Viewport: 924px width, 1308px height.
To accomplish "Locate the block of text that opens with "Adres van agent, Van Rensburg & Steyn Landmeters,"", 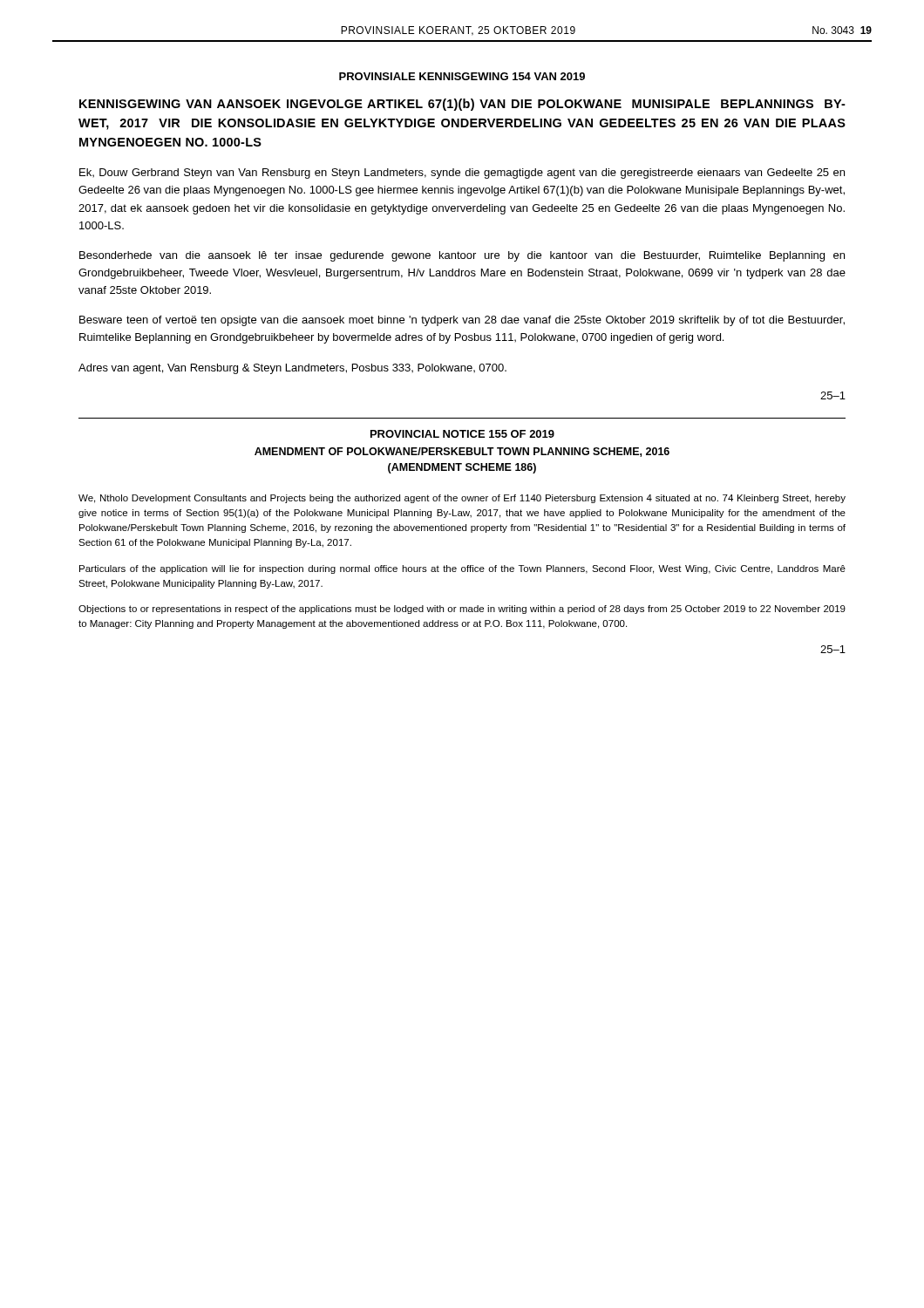I will click(x=293, y=367).
